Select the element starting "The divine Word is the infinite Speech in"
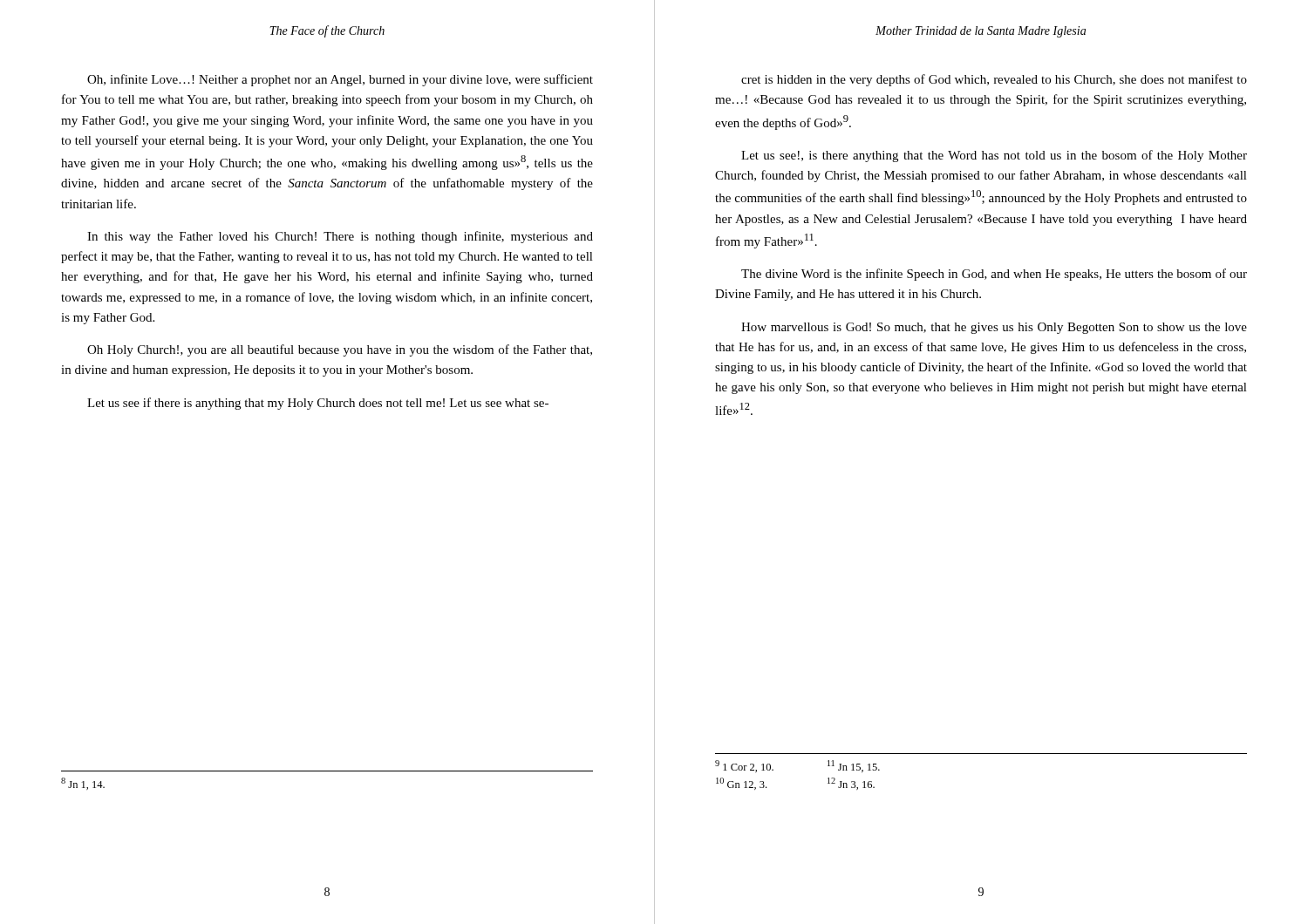 coord(981,284)
